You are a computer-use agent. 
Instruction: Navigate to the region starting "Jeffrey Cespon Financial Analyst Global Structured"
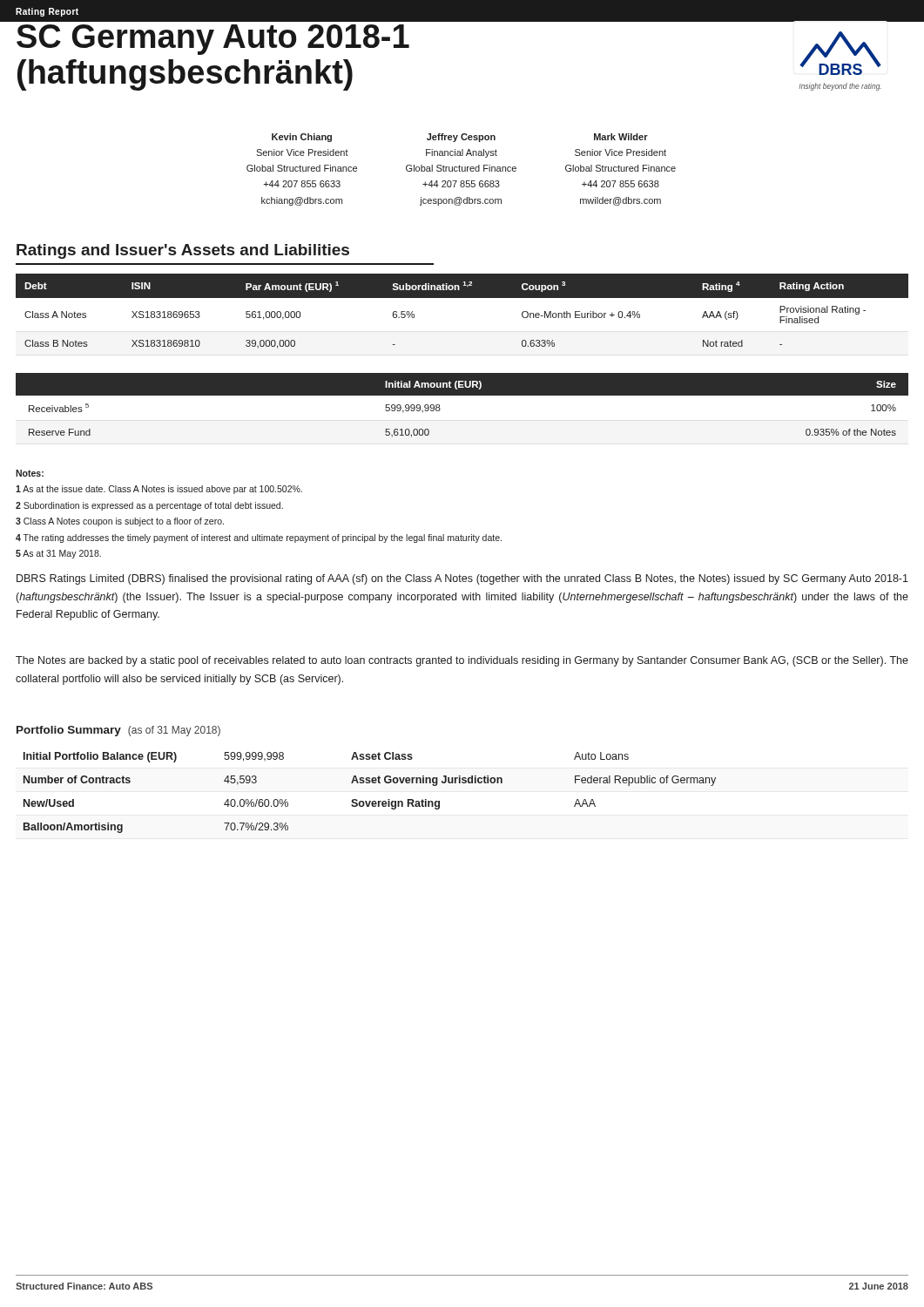coord(461,168)
